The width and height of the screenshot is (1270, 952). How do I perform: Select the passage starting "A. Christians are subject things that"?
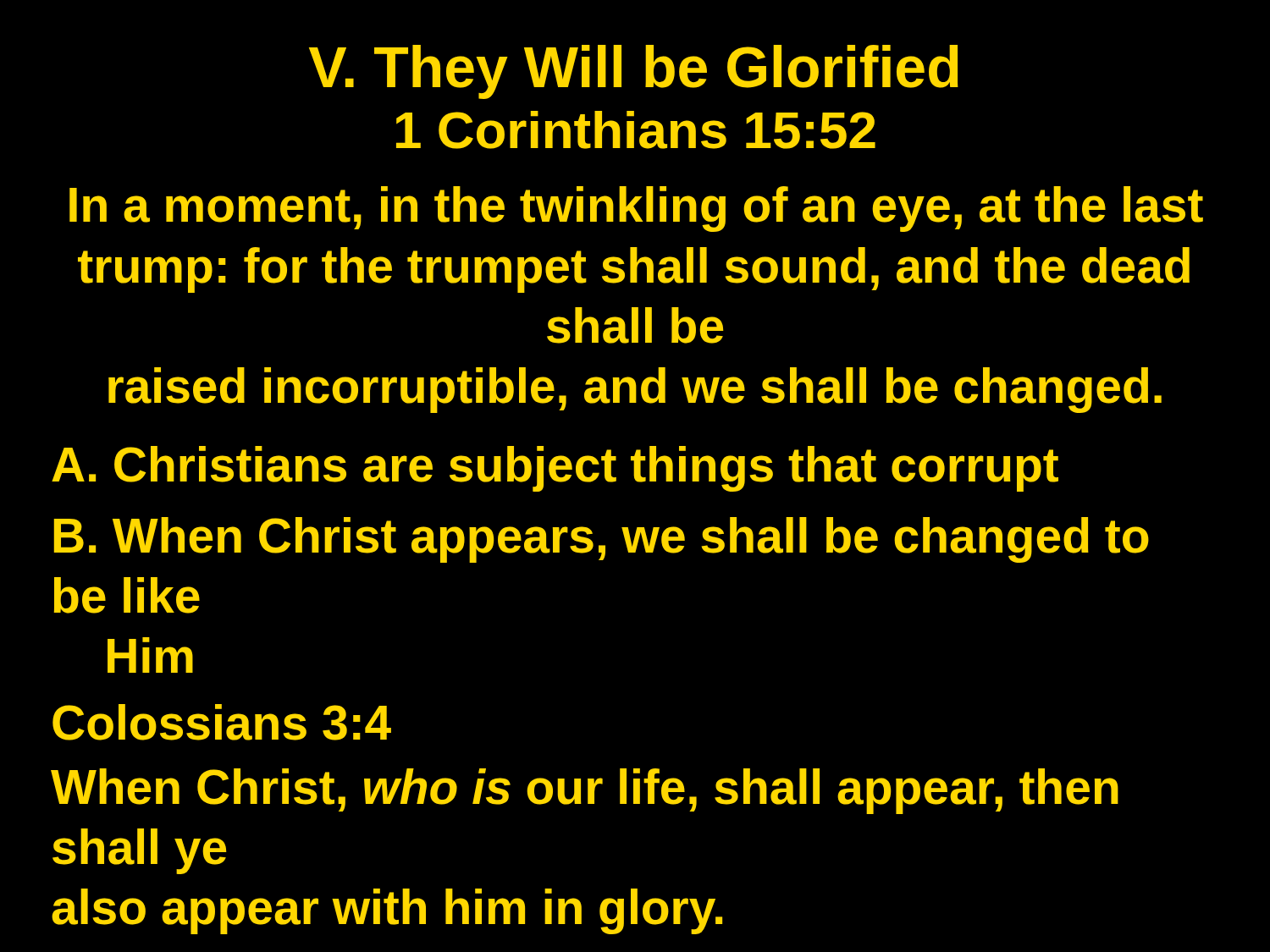coord(555,465)
